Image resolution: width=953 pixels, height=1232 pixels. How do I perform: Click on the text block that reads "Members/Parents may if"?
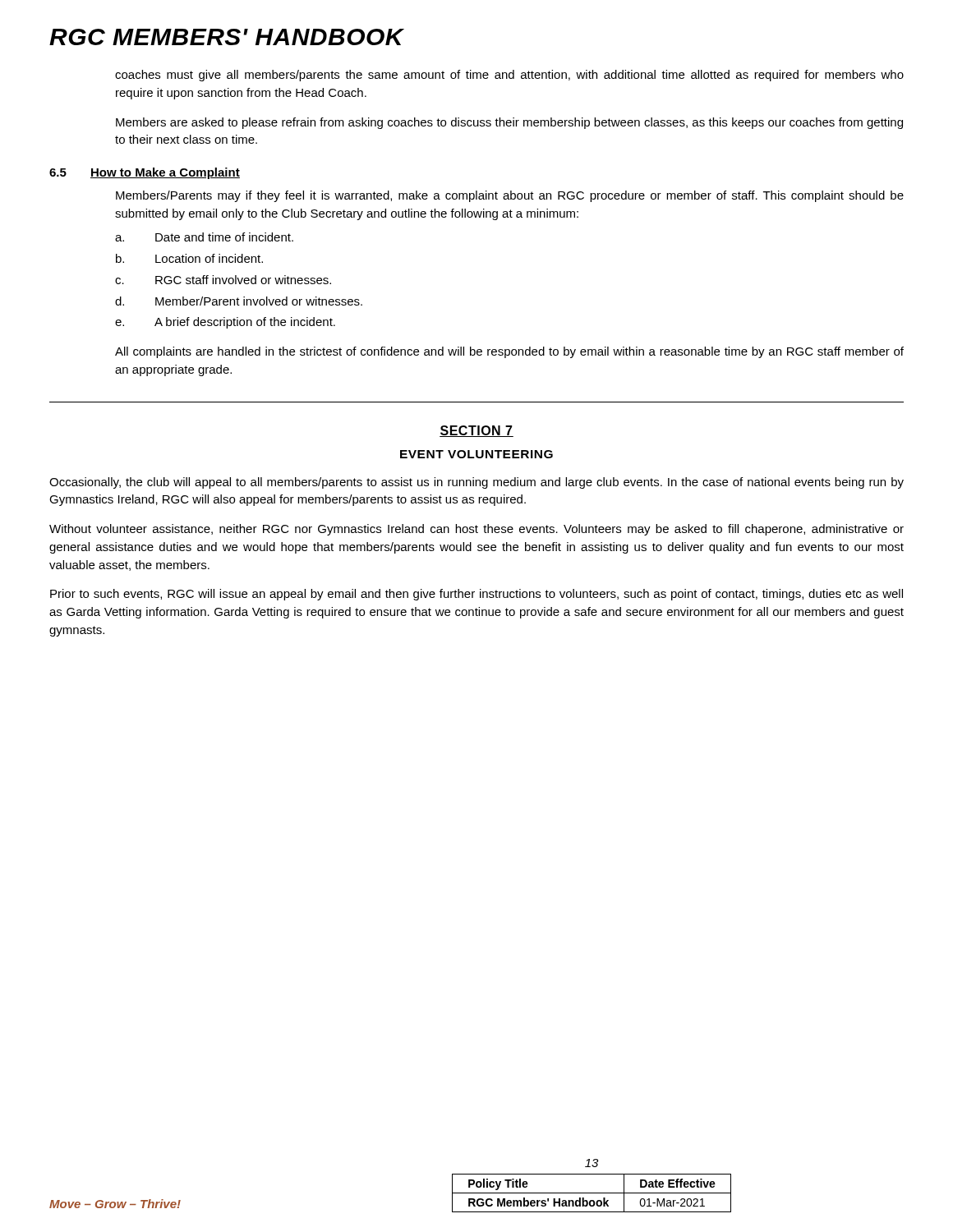coord(509,204)
